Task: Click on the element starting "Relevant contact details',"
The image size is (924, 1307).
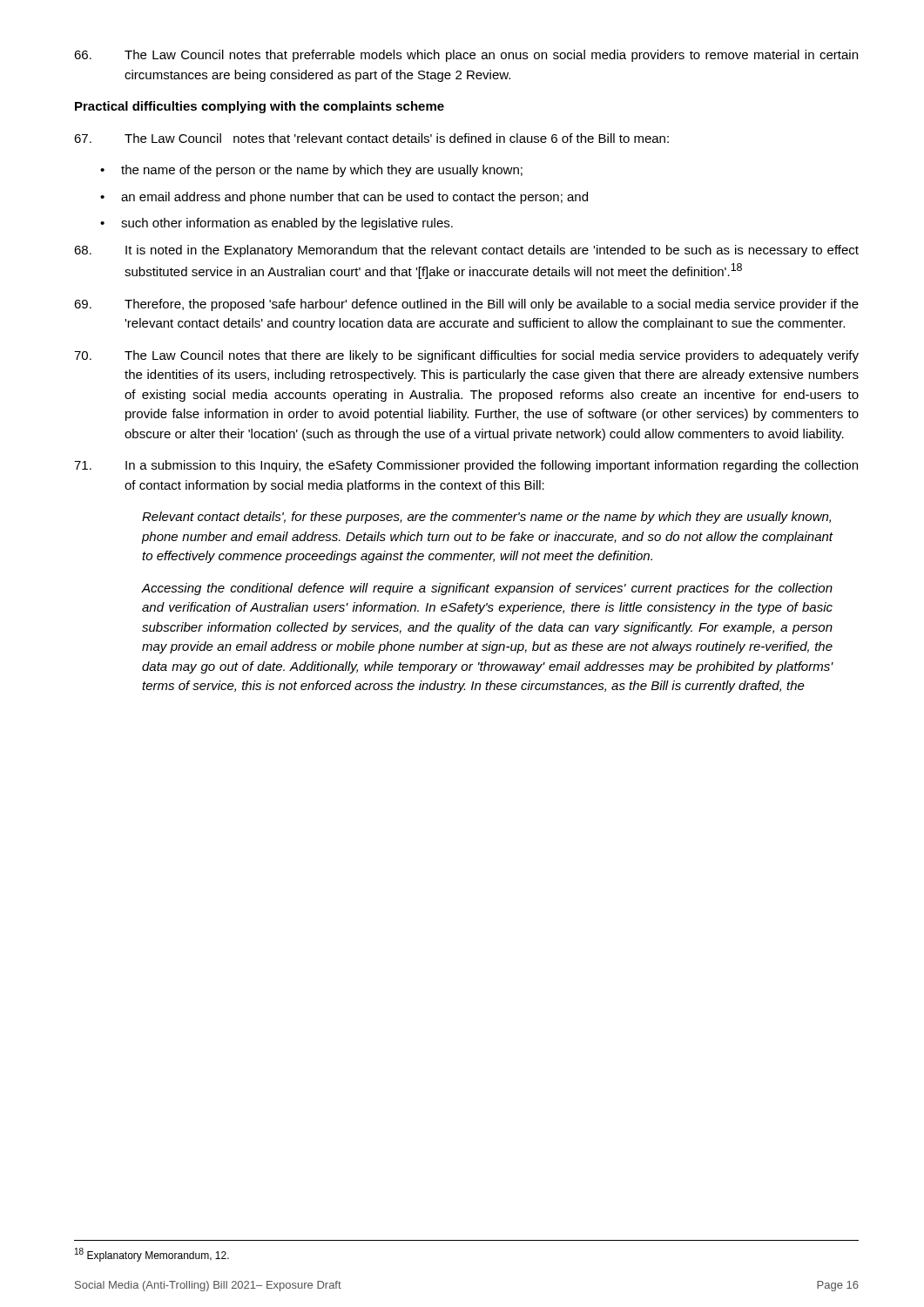Action: [487, 537]
